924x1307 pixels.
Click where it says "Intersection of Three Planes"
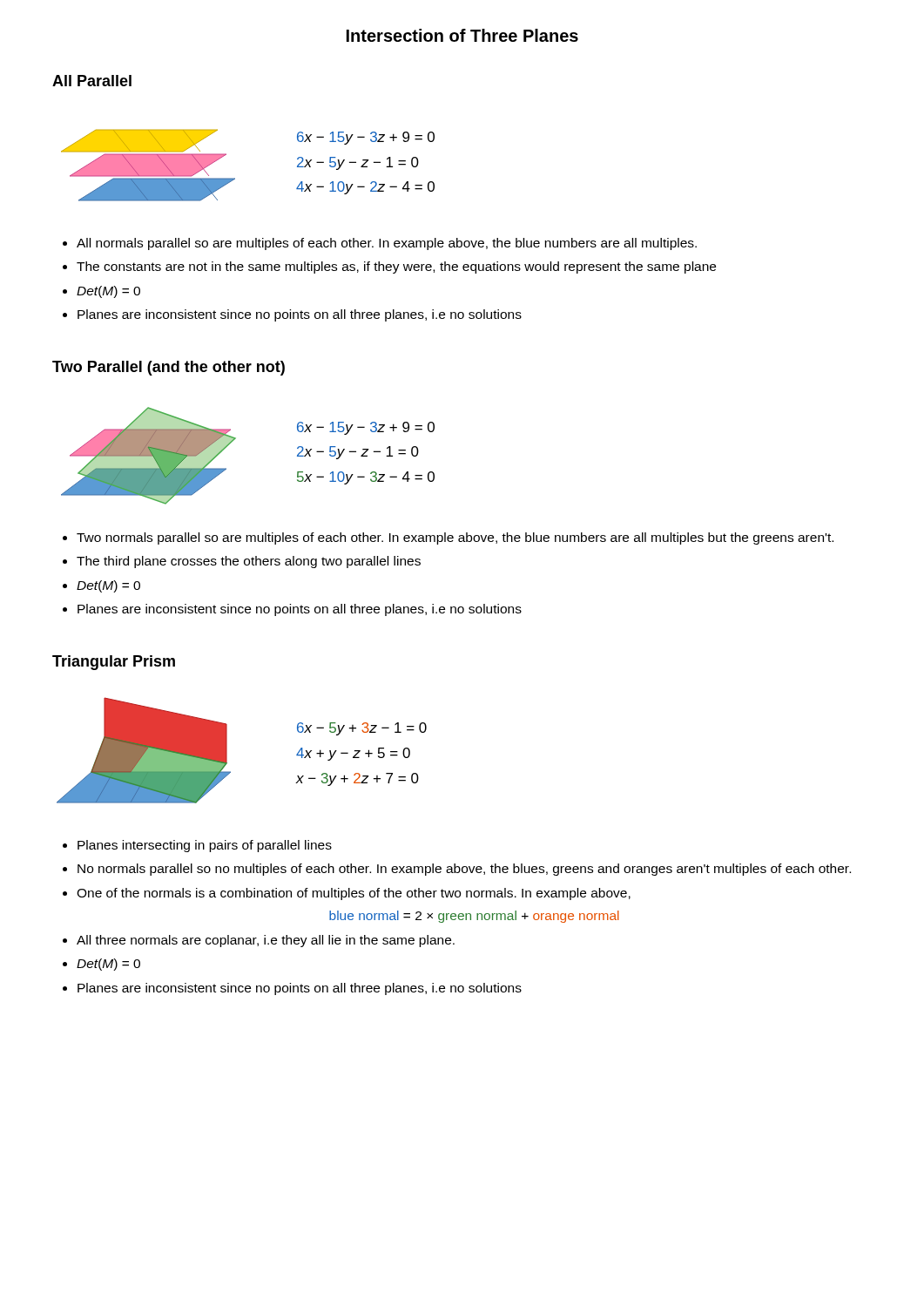coord(462,36)
